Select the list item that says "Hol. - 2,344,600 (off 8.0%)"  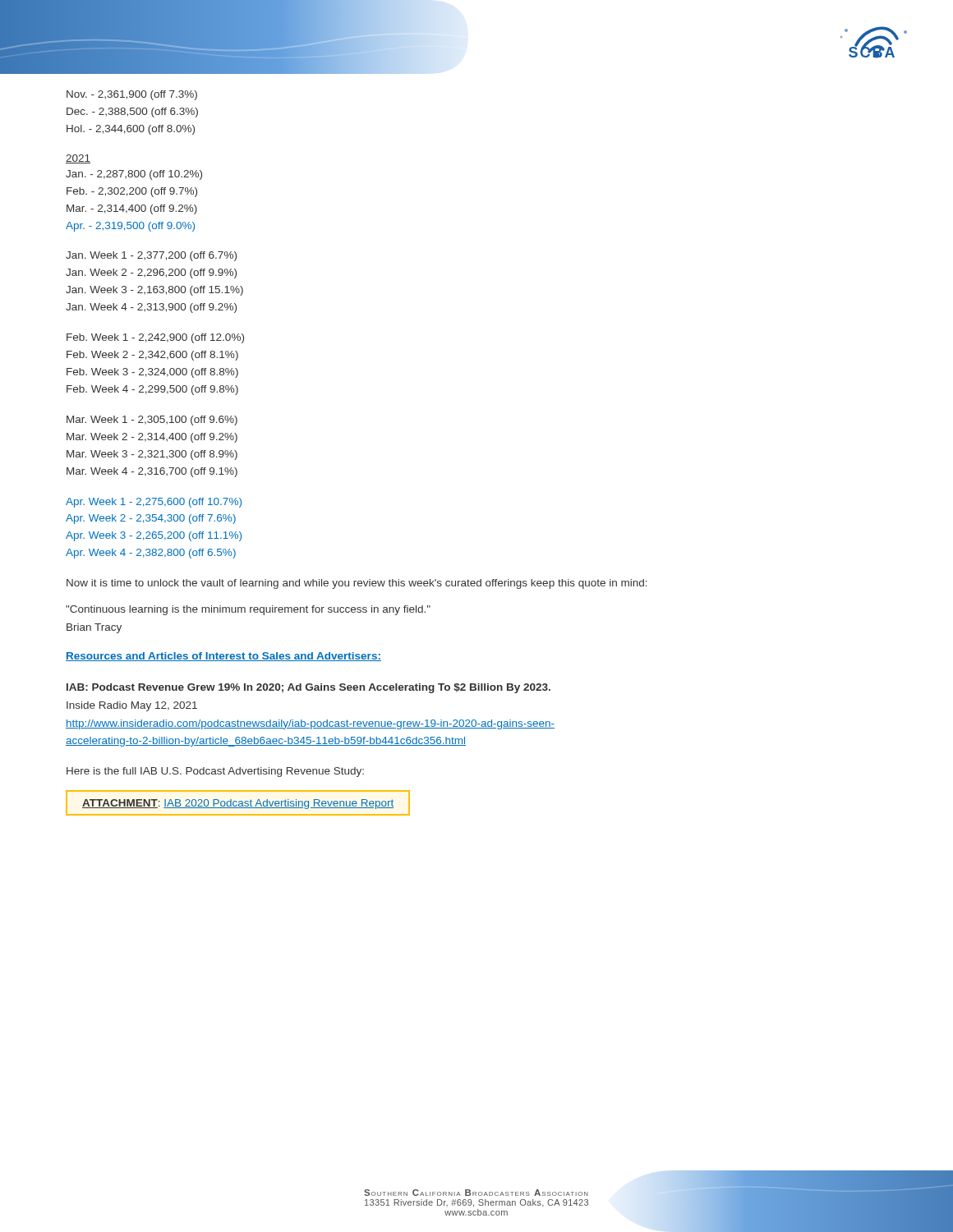(131, 128)
